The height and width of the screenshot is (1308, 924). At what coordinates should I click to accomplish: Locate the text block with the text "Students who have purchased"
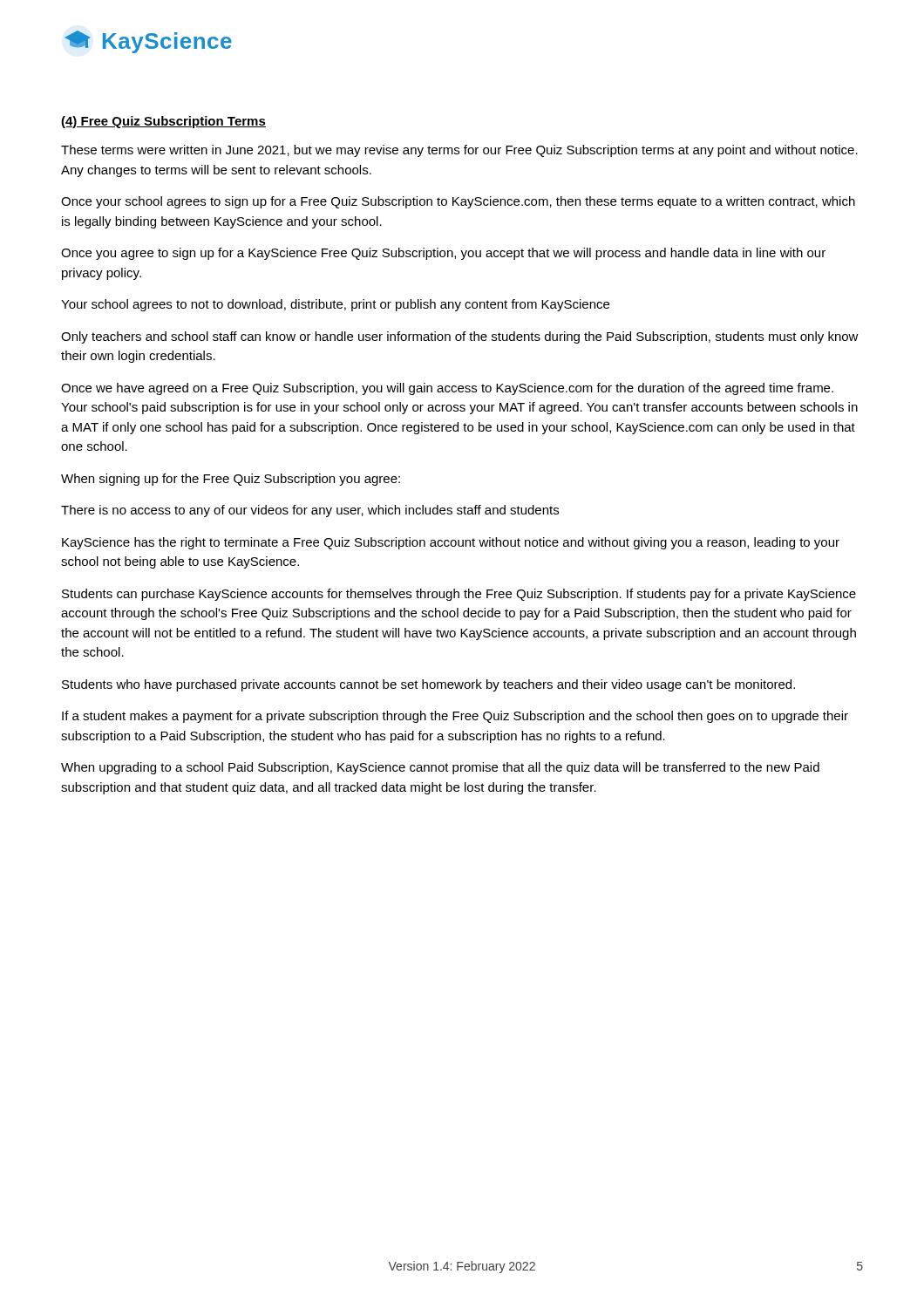point(429,684)
